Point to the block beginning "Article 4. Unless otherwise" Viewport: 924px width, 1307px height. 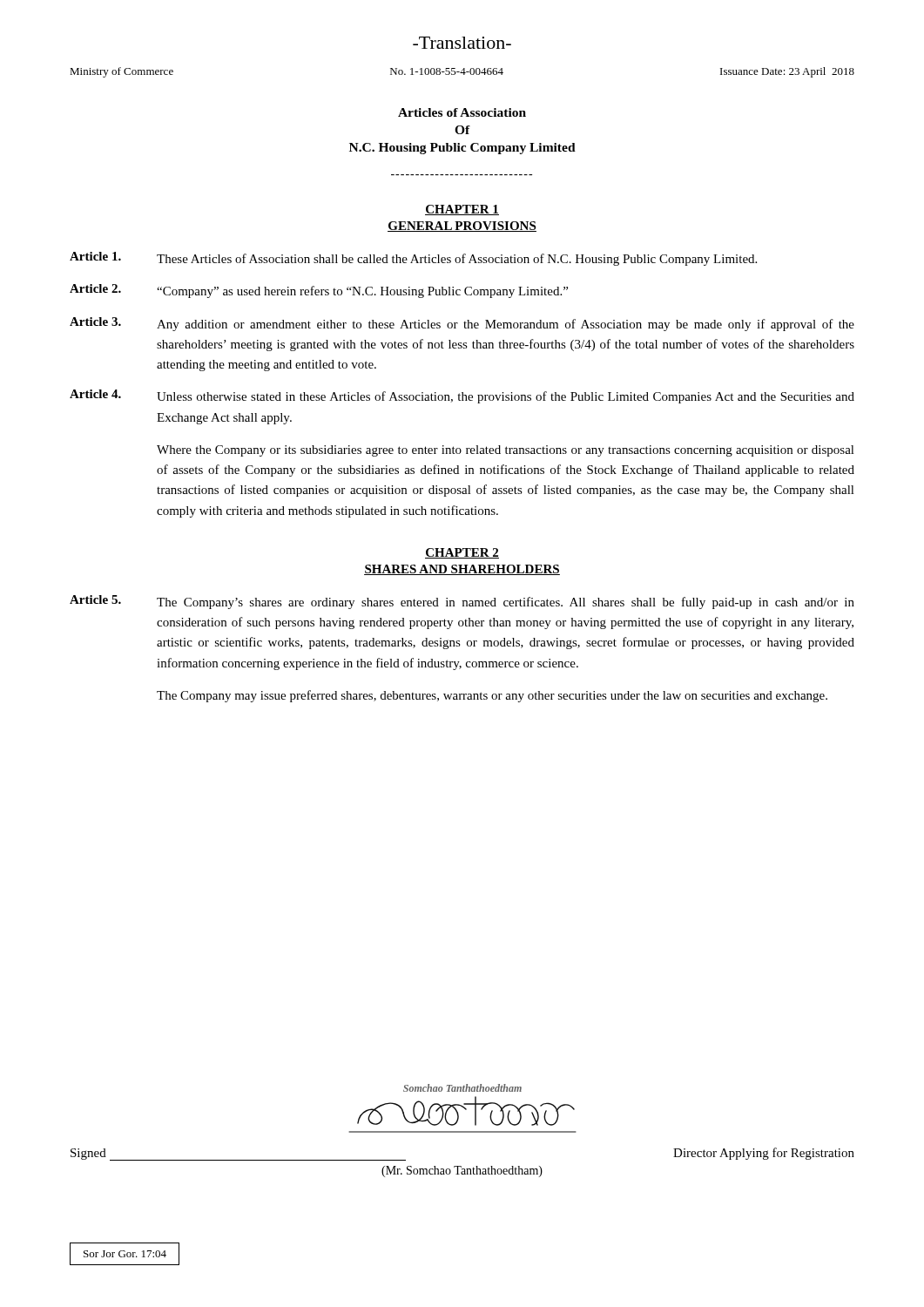462,407
